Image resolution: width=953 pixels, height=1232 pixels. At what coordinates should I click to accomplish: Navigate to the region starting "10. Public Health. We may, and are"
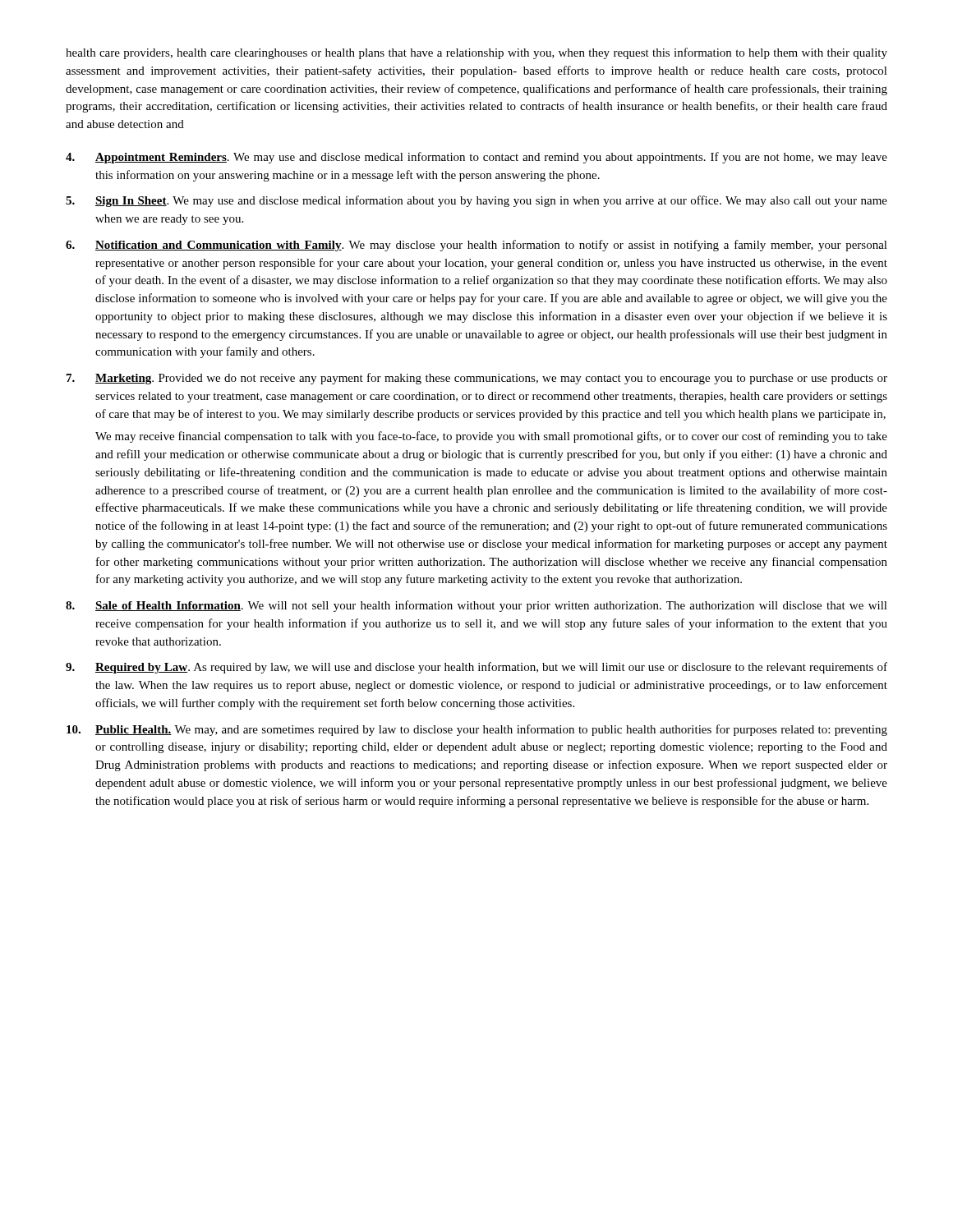(x=476, y=765)
